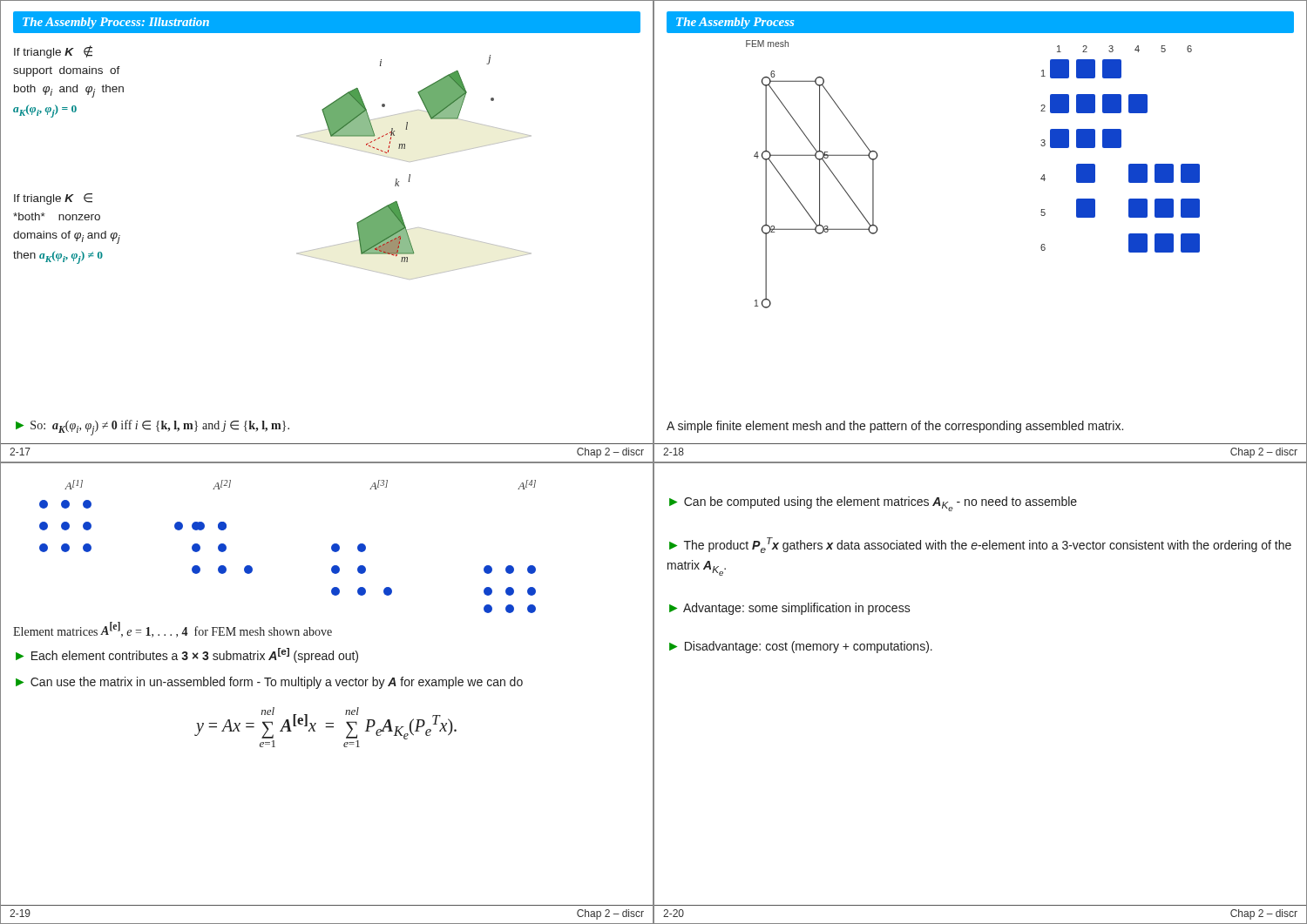Click on the region starting "► Disadvantage: cost (memory +"
This screenshot has width=1307, height=924.
[x=800, y=646]
